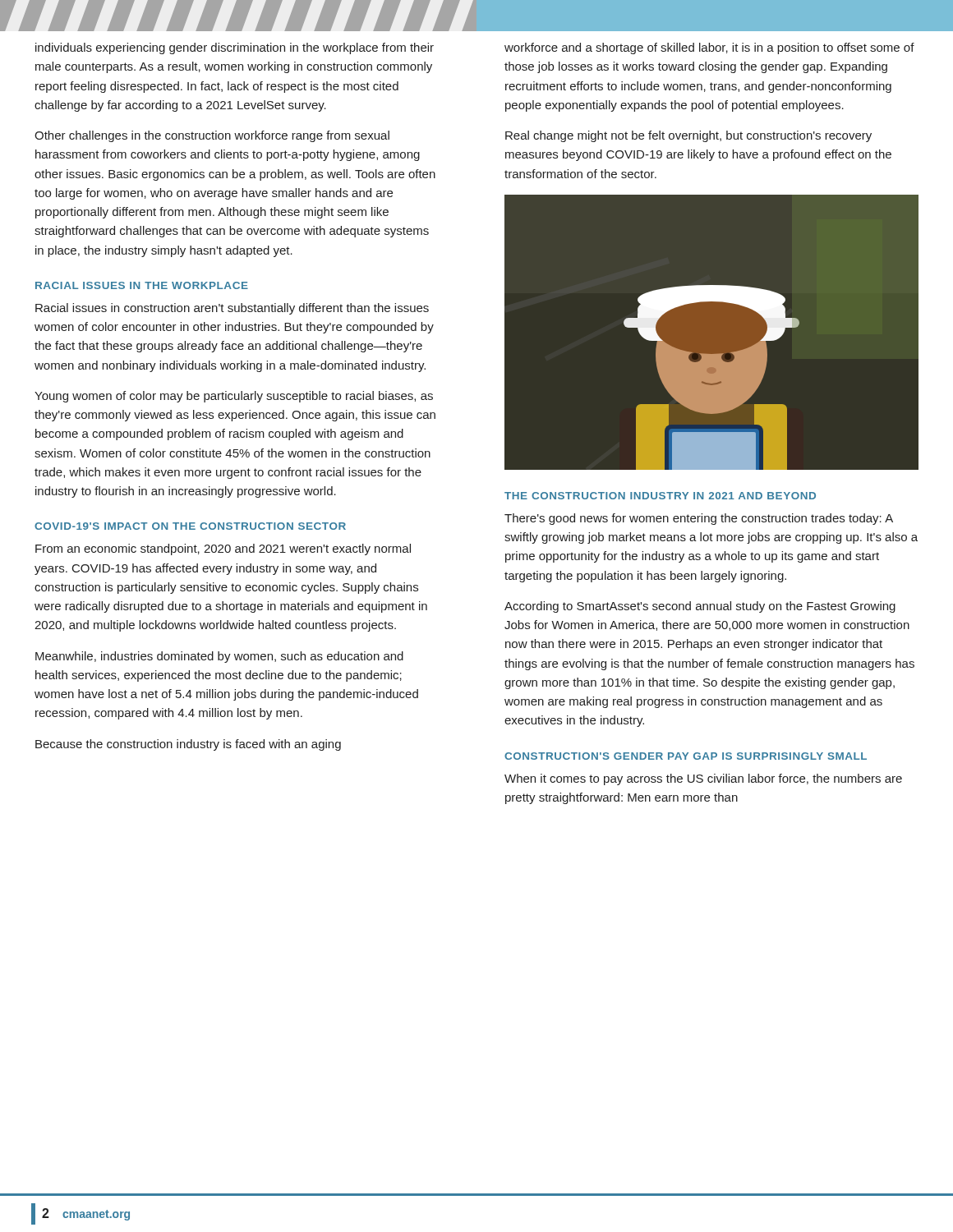This screenshot has height=1232, width=953.
Task: Find the block on this page that starts "There's good news for women entering"
Action: (x=711, y=619)
